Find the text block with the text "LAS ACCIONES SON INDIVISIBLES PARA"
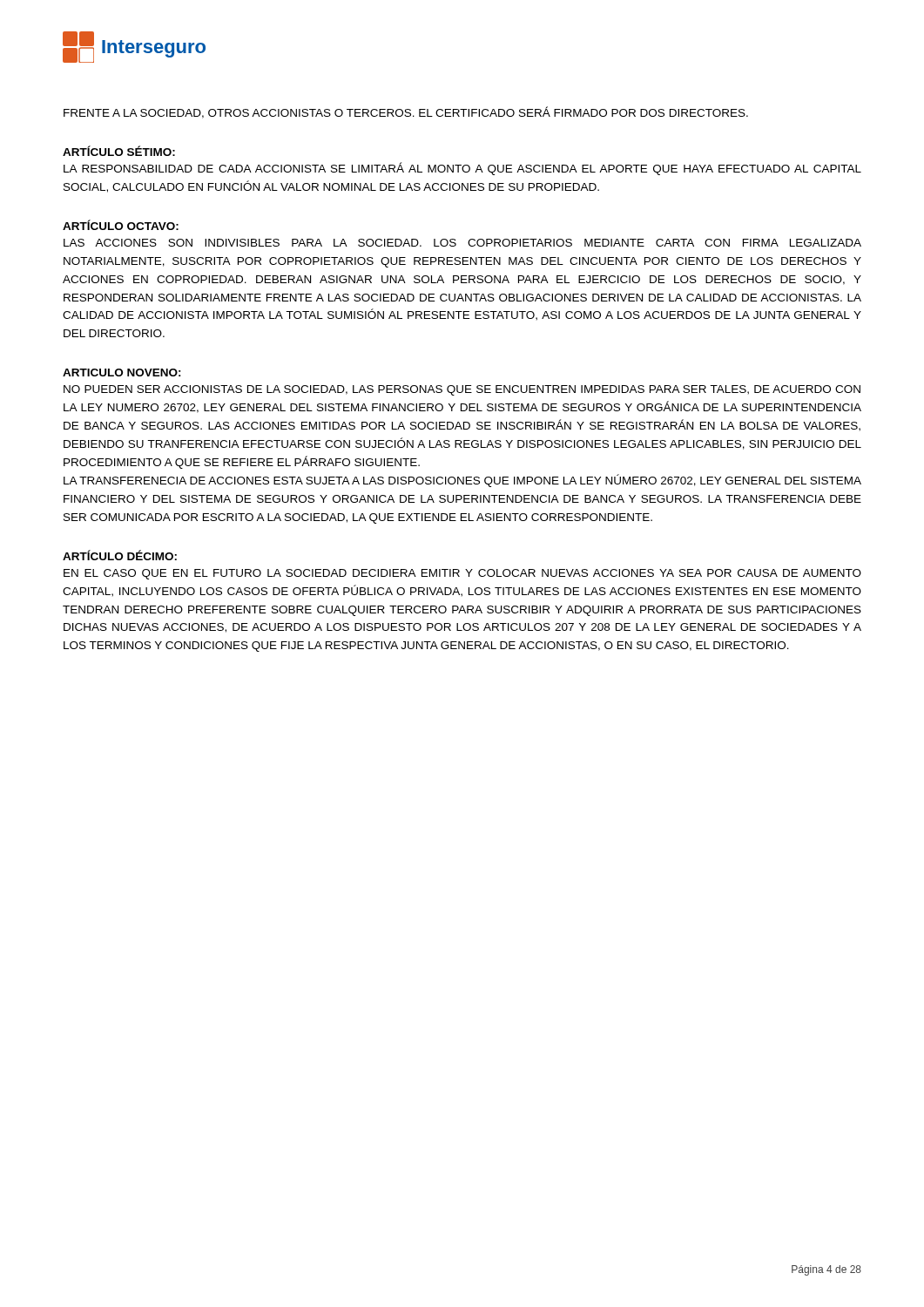 coord(462,288)
